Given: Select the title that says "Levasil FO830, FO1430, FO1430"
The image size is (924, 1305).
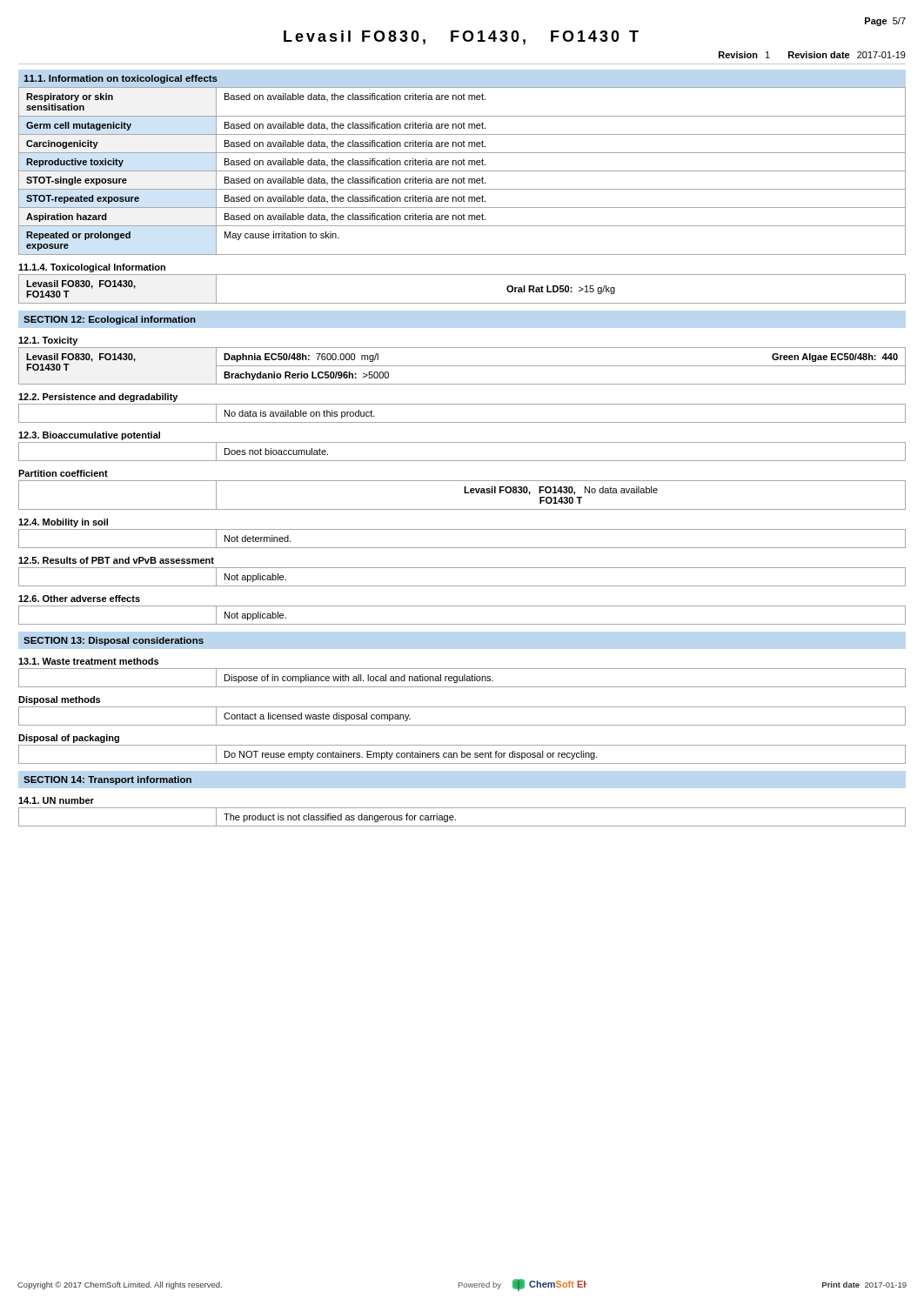Looking at the screenshot, I should [x=462, y=37].
